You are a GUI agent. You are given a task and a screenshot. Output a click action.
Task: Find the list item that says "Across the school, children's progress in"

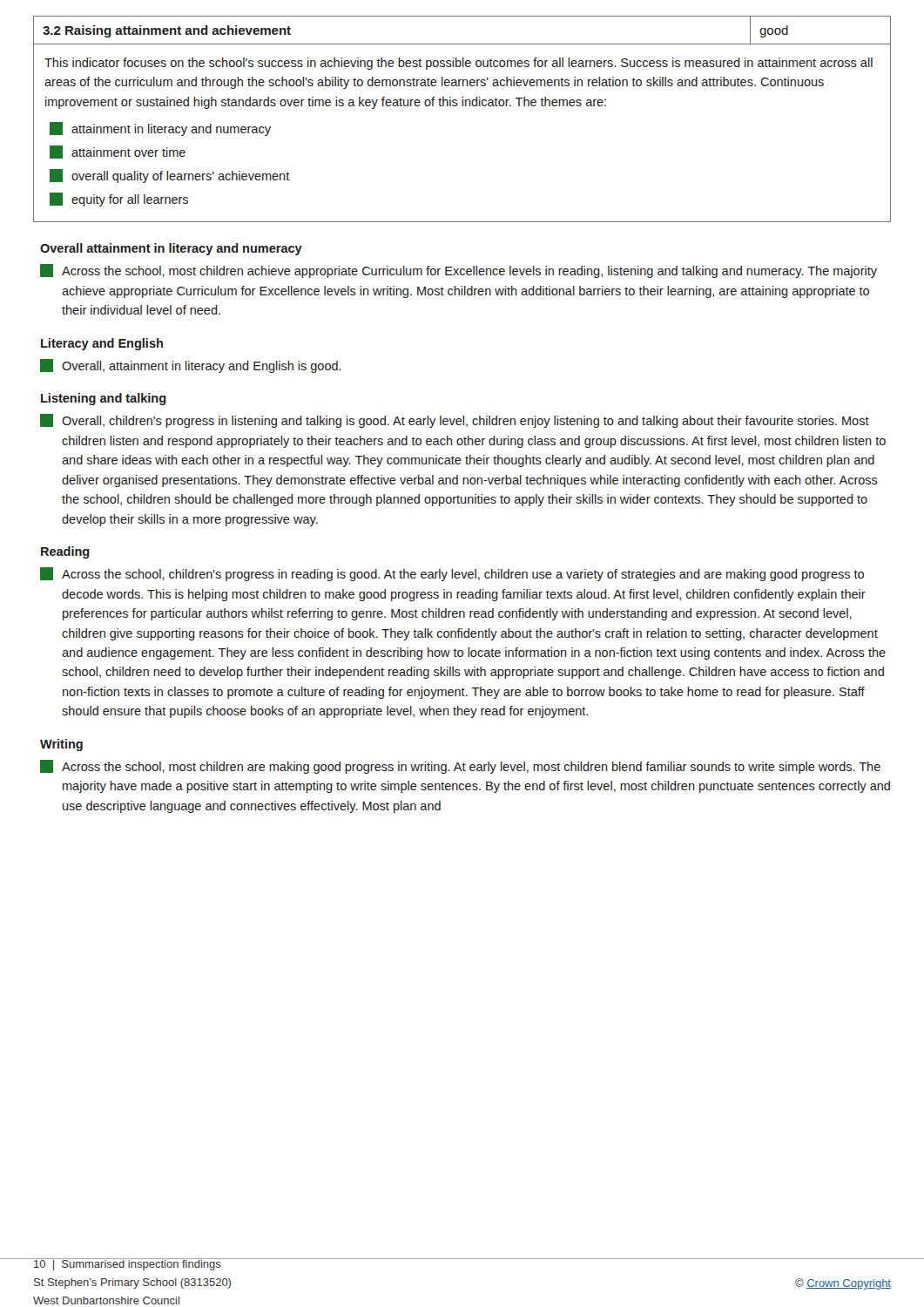[x=466, y=643]
